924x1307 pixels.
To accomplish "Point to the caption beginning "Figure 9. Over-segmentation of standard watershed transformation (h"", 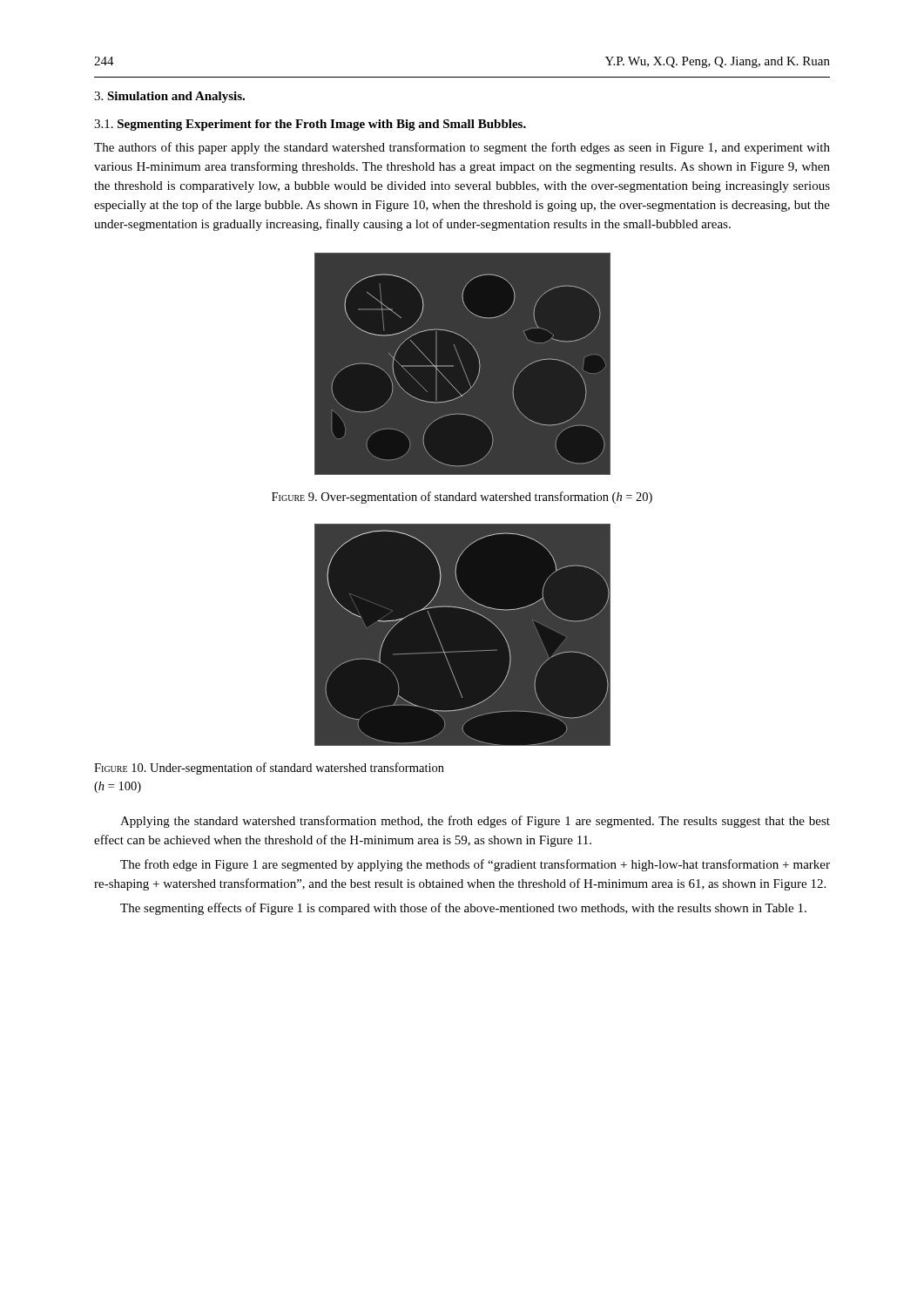I will click(x=462, y=497).
